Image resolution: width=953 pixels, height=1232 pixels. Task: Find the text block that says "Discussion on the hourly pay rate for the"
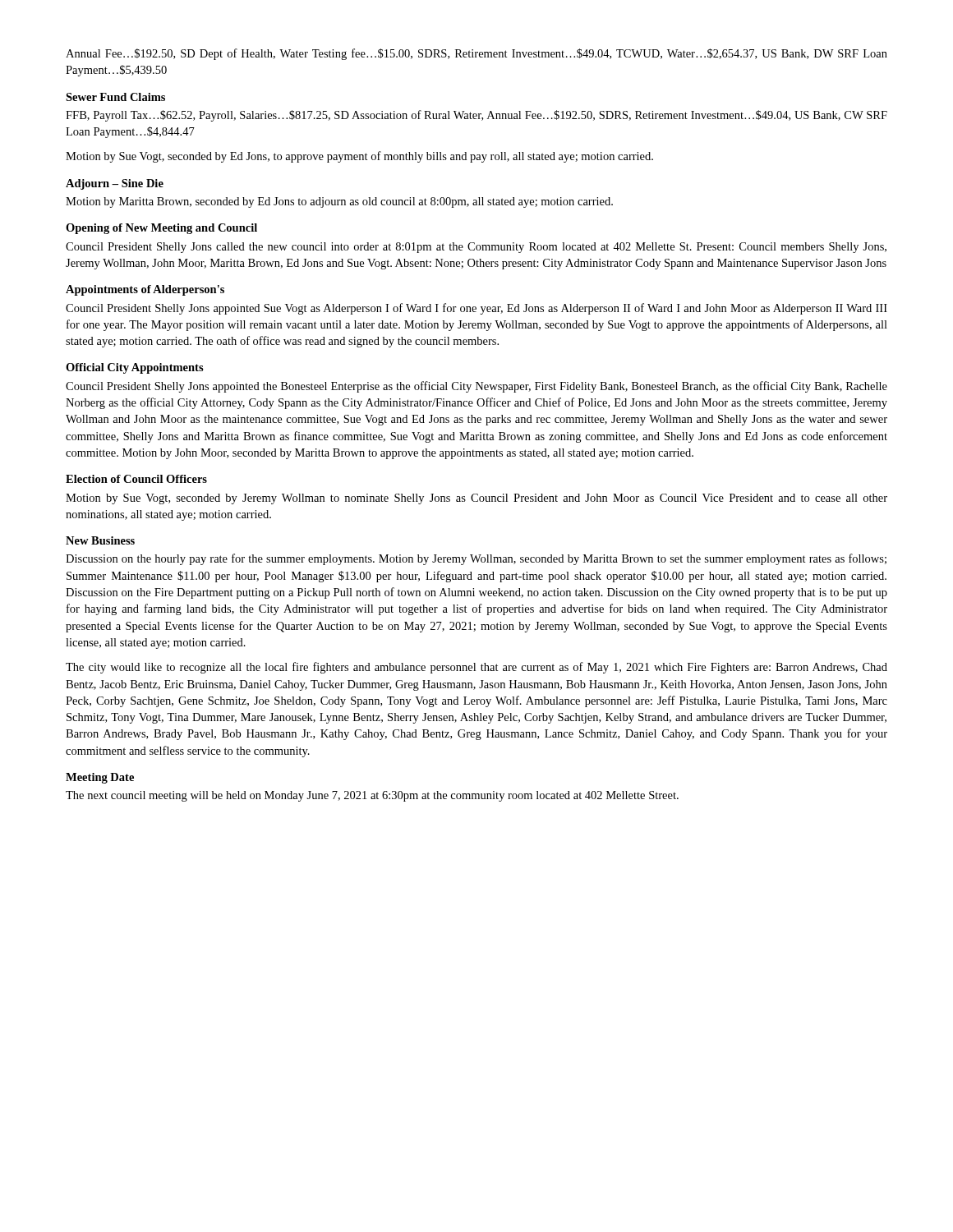click(476, 601)
